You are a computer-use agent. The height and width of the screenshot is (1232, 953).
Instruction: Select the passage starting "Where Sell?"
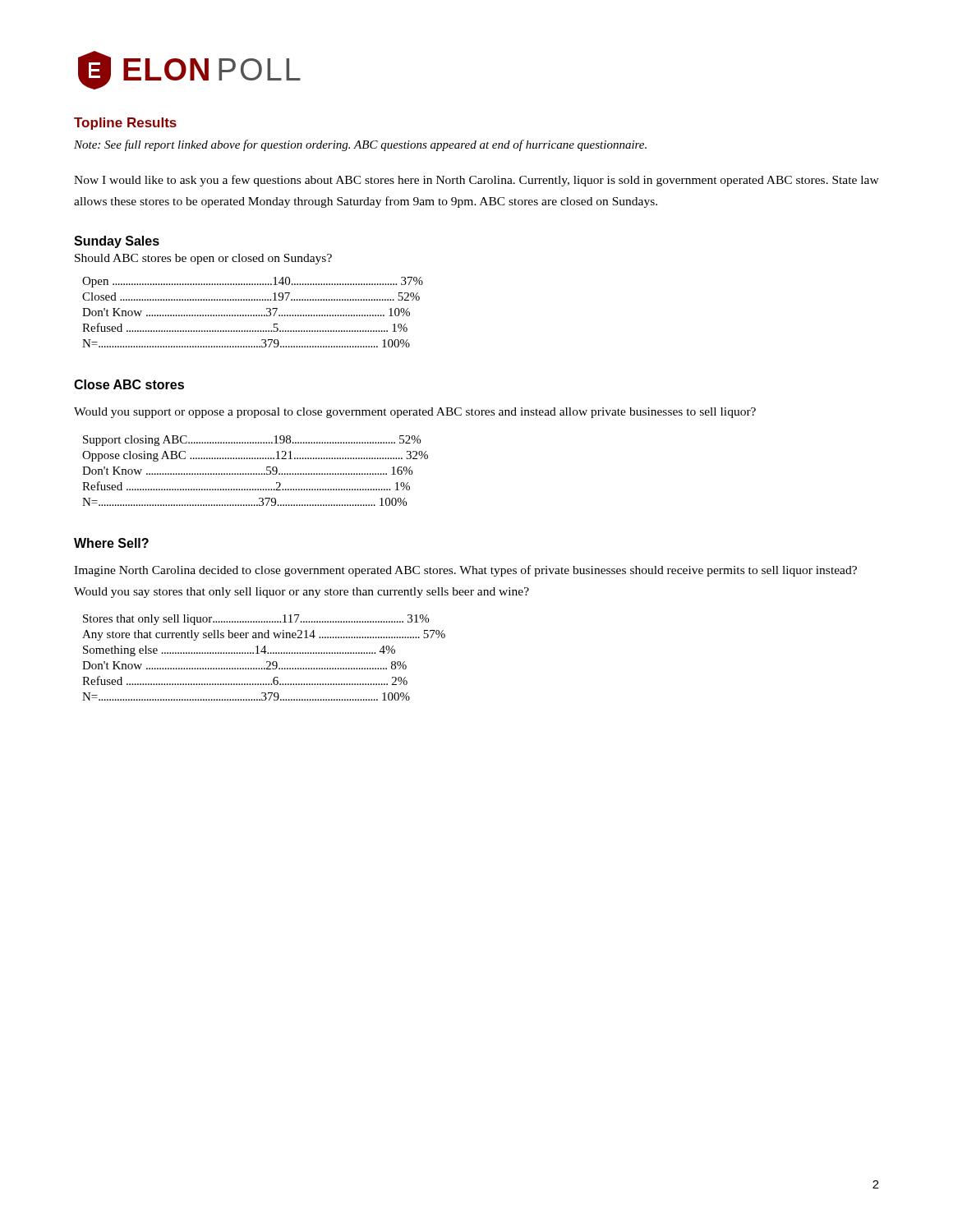click(x=112, y=543)
